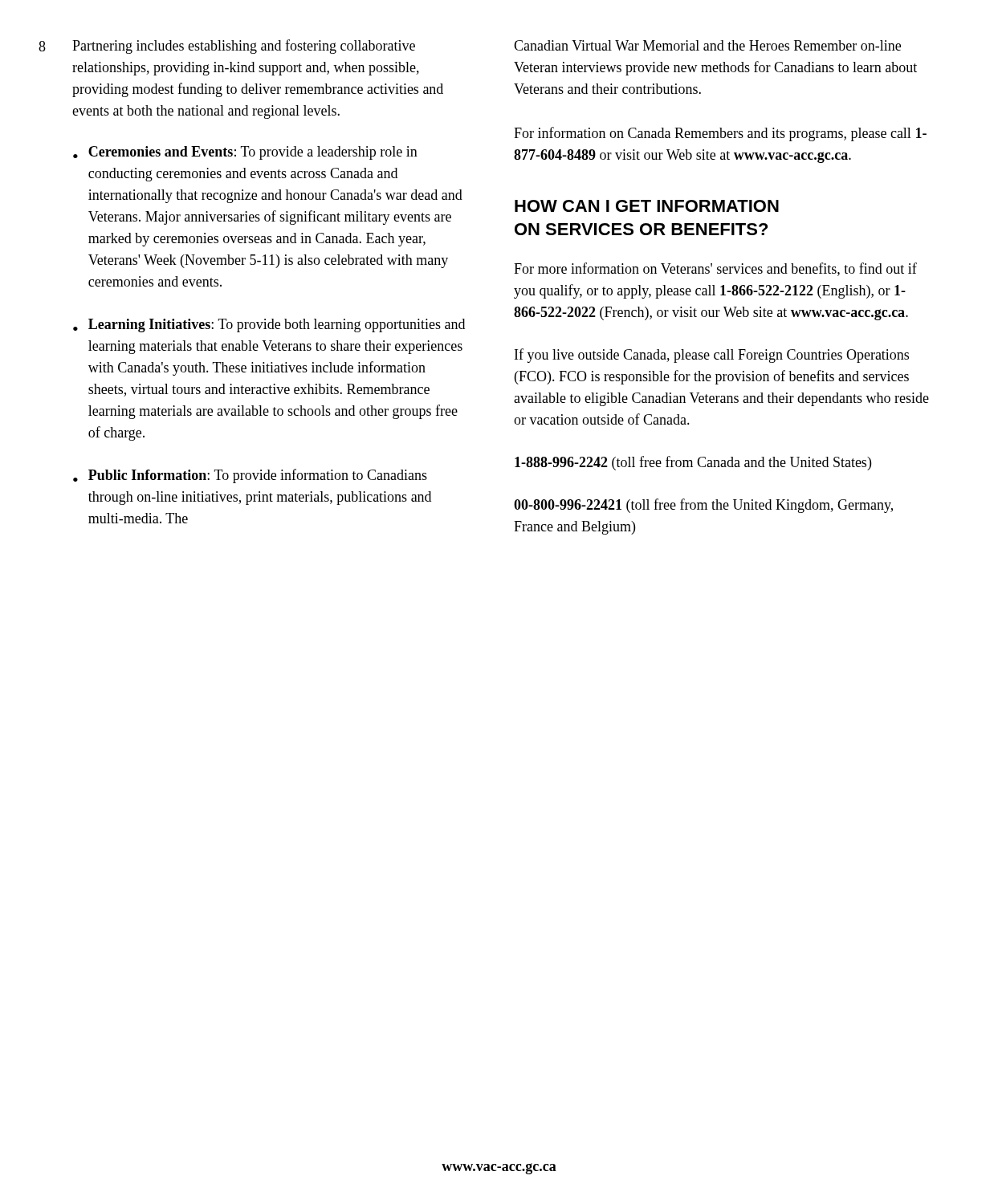Point to the block beginning "Canadian Virtual War Memorial"
Image resolution: width=998 pixels, height=1204 pixels.
(x=716, y=67)
